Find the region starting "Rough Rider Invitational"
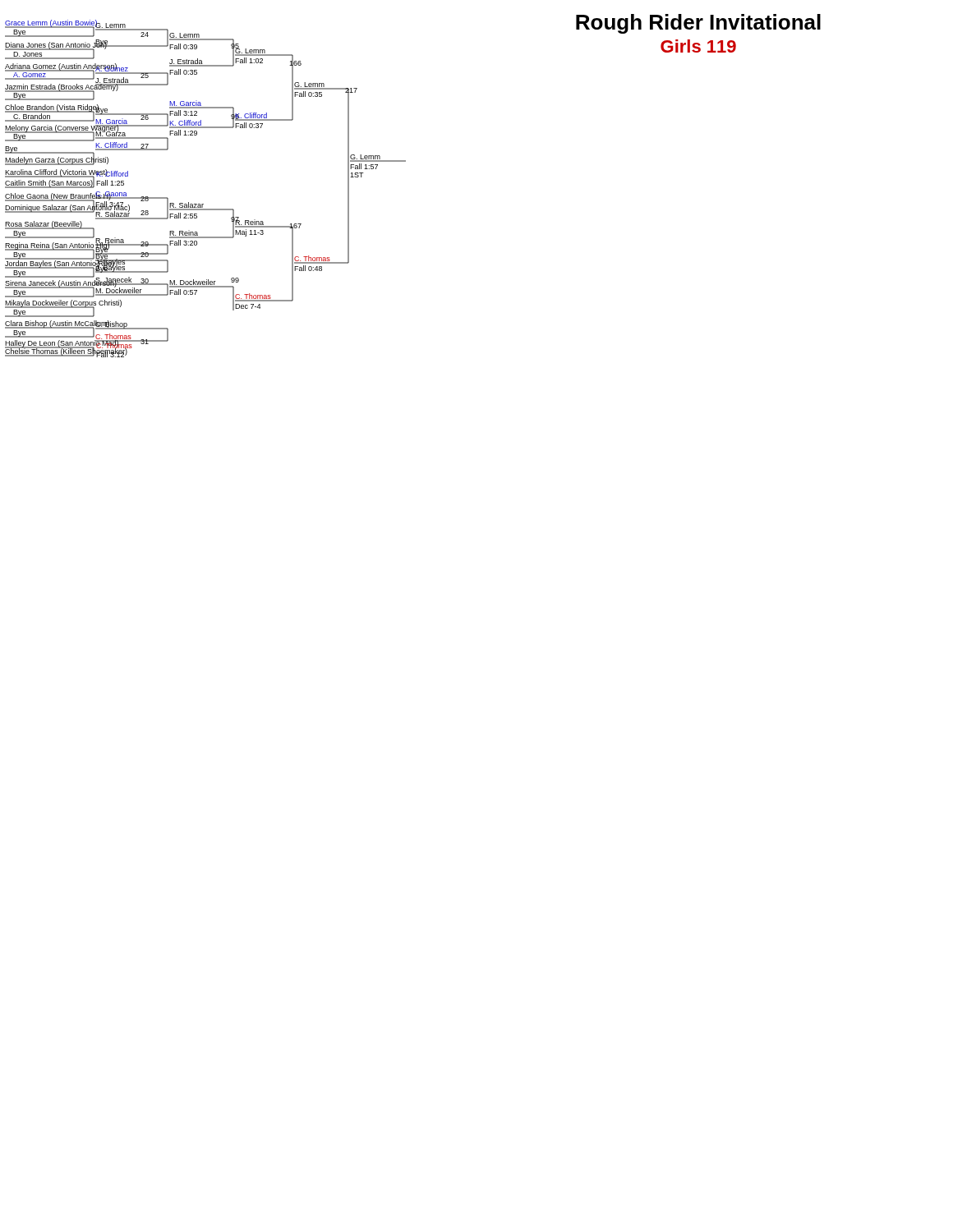 (x=698, y=22)
